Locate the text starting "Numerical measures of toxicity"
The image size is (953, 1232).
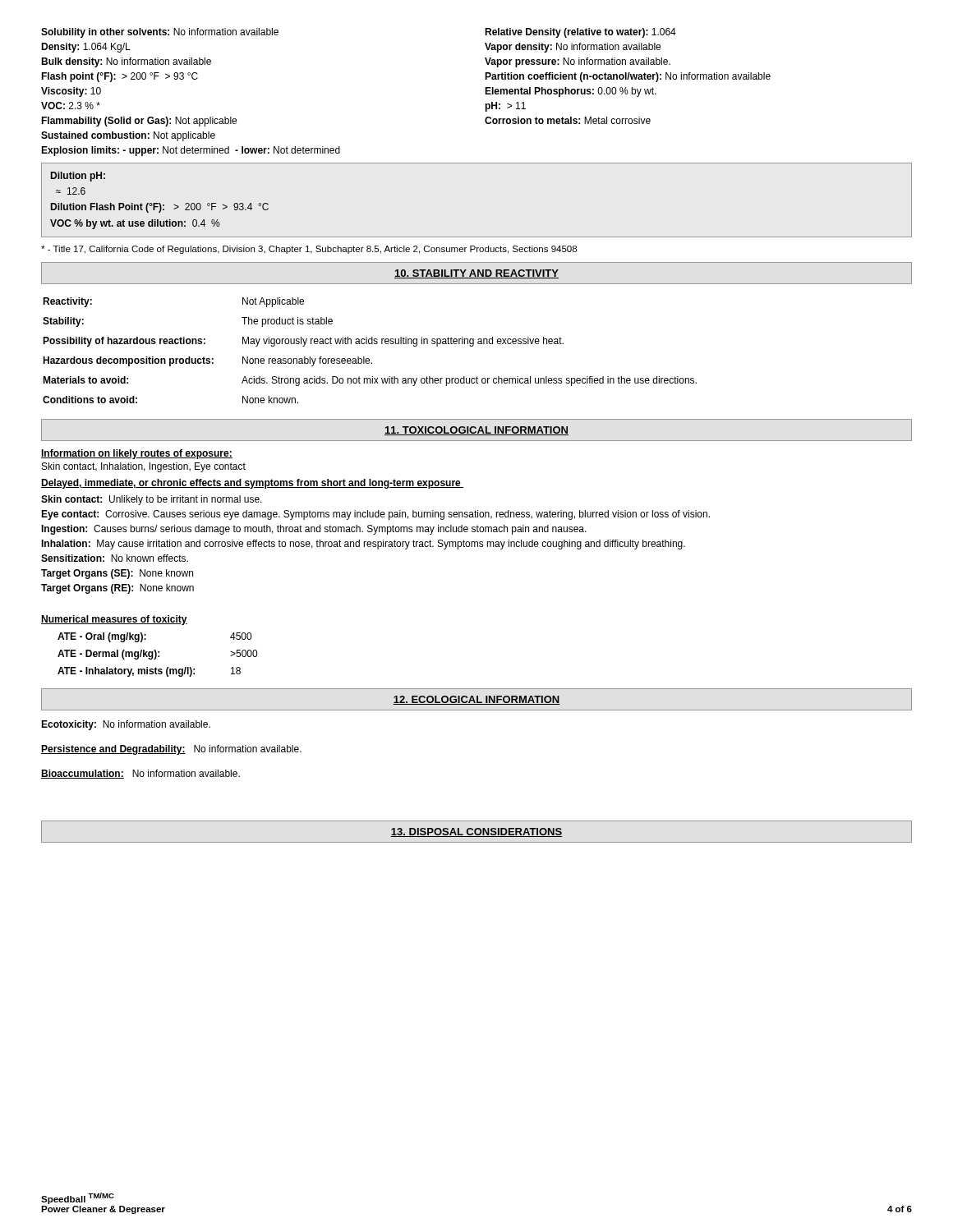coord(114,619)
